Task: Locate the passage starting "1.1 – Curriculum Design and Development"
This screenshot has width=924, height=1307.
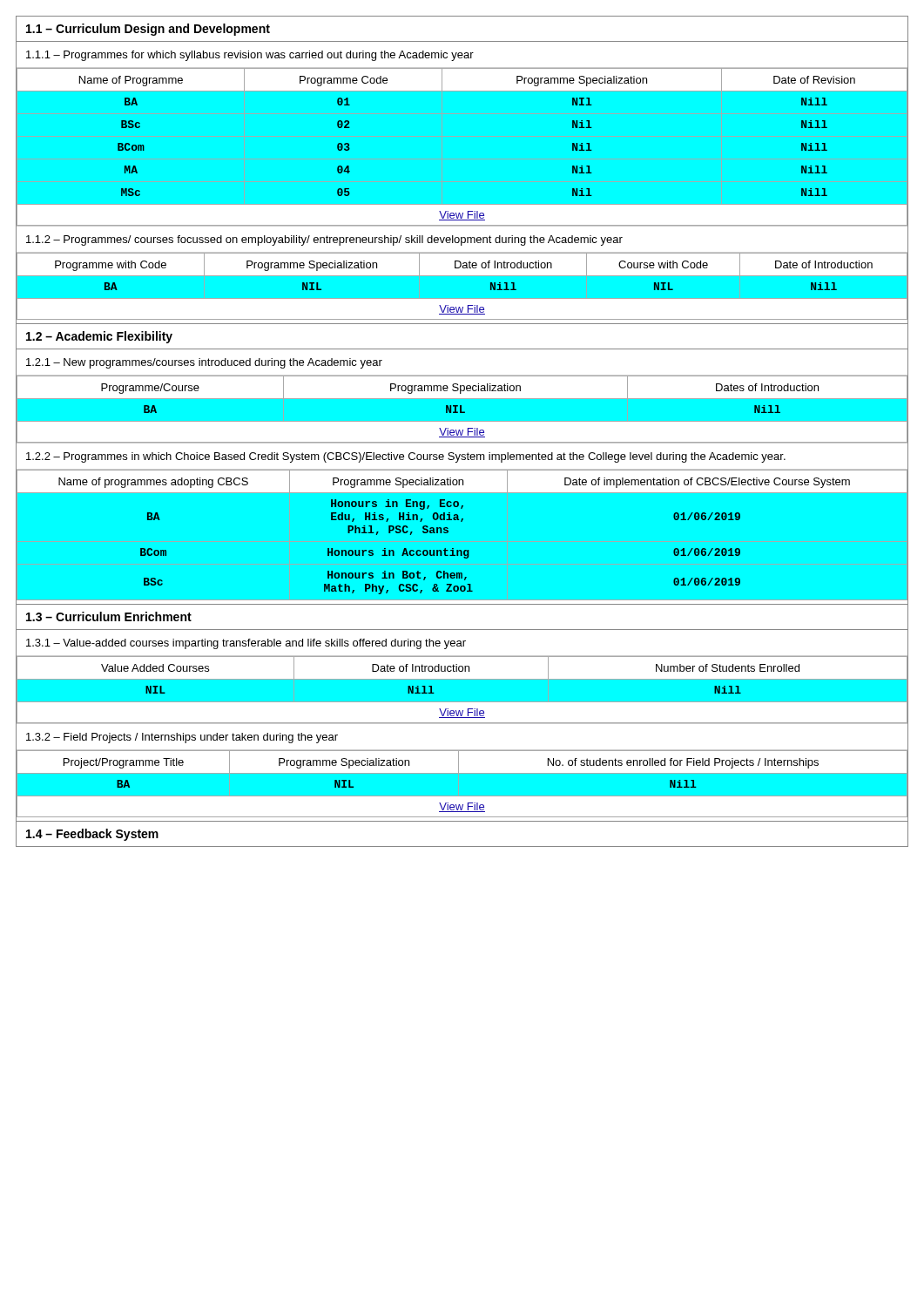Action: coord(148,29)
